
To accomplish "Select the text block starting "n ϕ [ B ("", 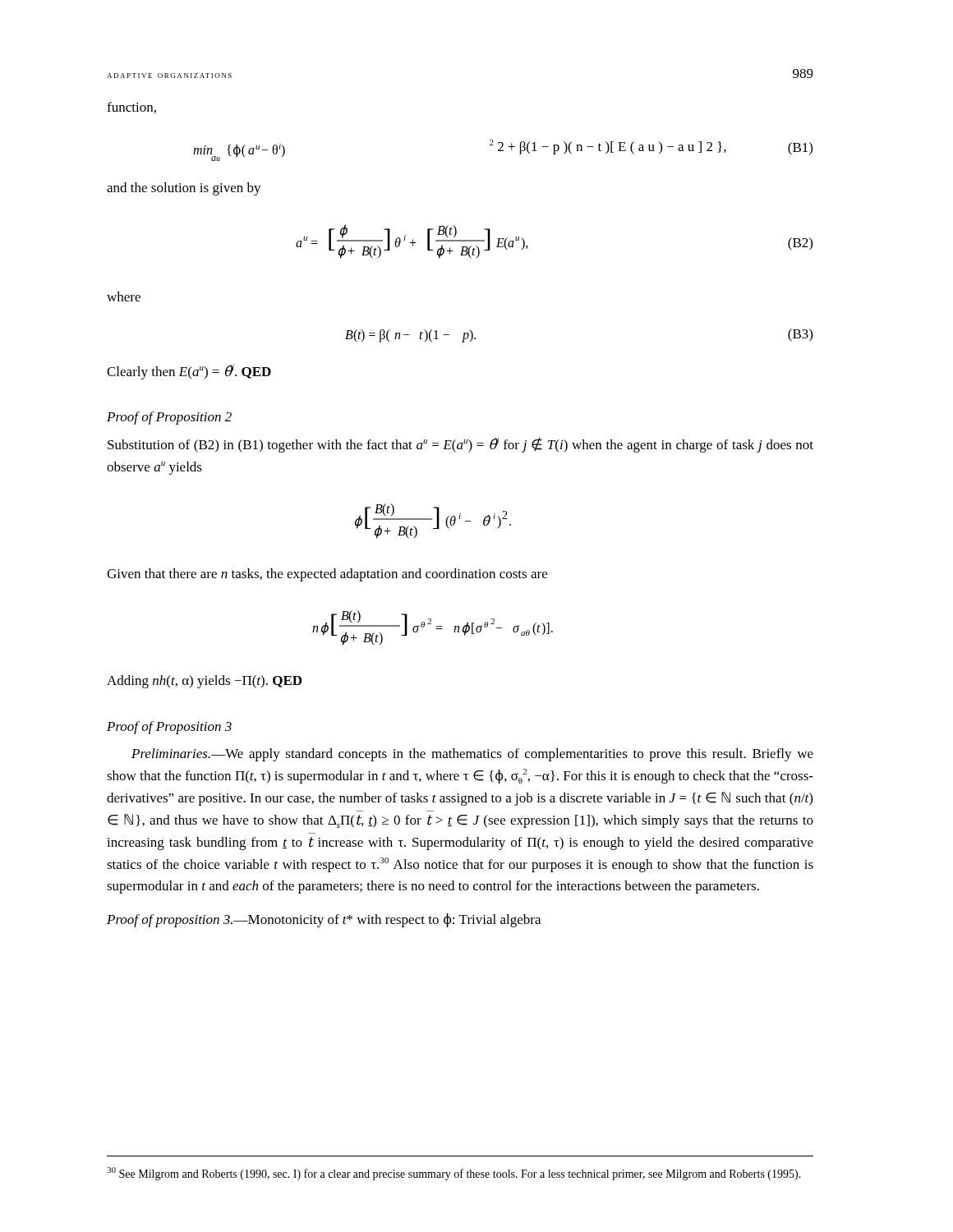I will pyautogui.click(x=460, y=628).
